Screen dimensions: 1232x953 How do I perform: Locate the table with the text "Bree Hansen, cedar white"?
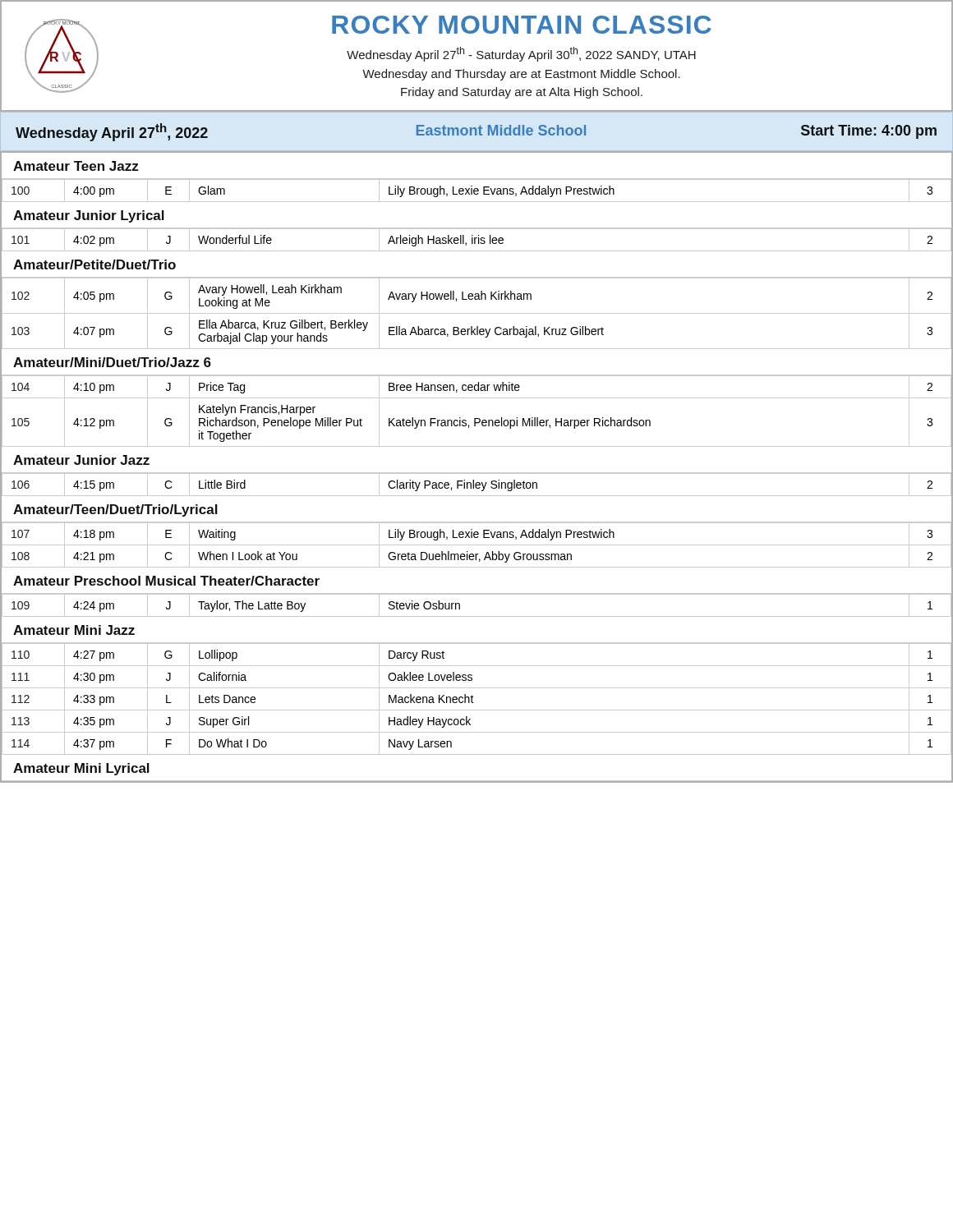[x=476, y=411]
